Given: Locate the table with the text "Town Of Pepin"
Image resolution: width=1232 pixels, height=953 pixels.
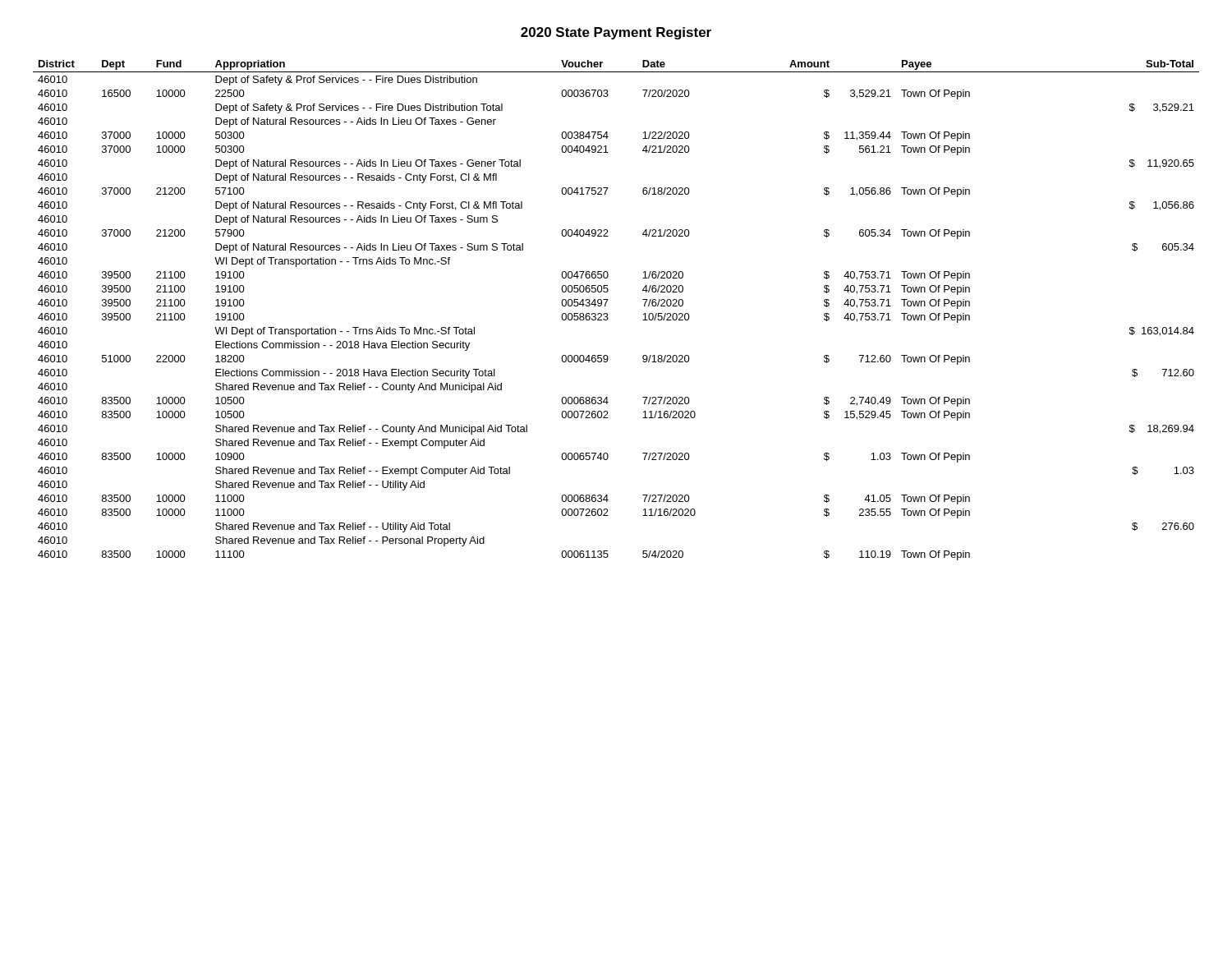Looking at the screenshot, I should [x=616, y=308].
